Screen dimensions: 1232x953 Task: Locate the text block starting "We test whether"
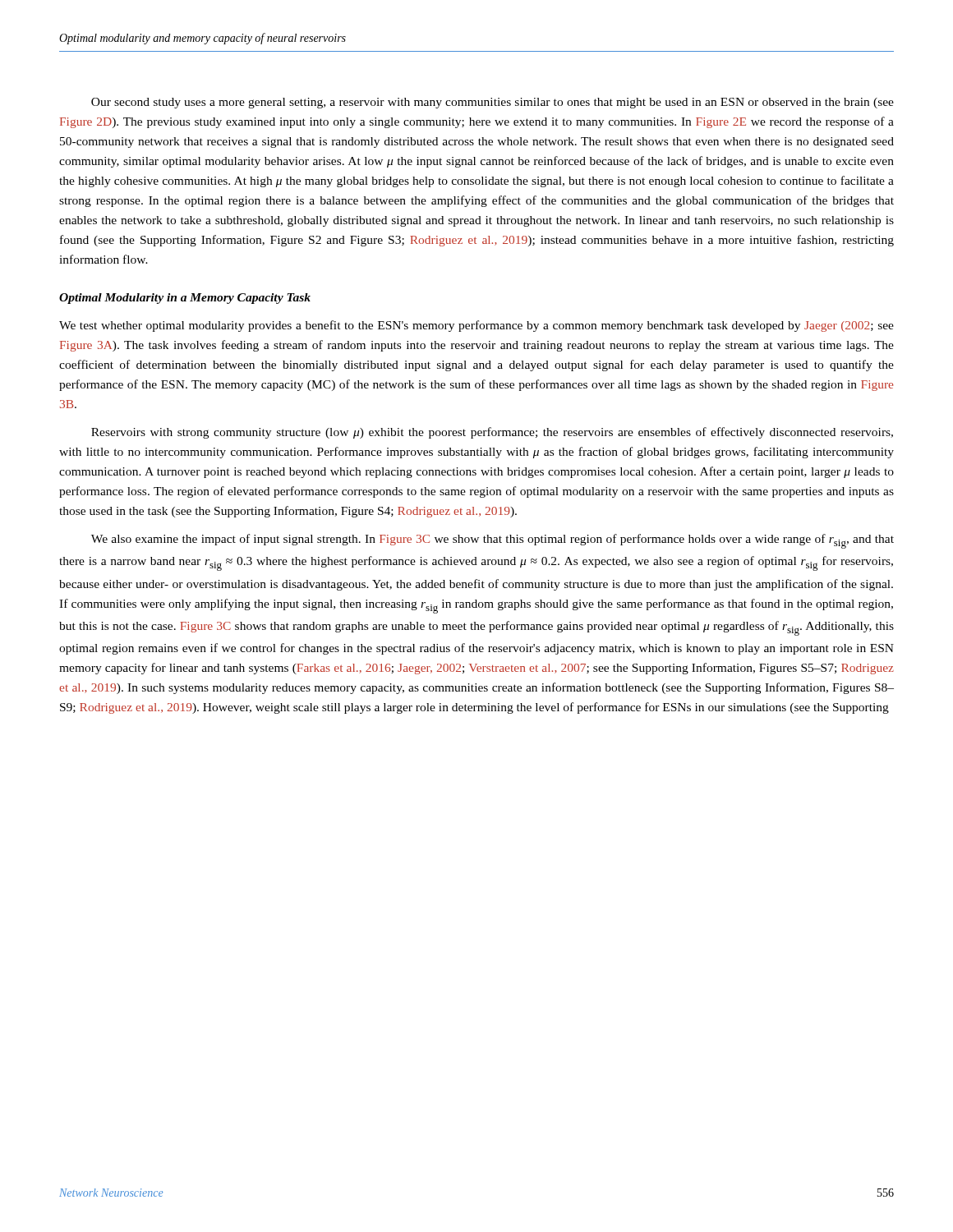point(476,365)
